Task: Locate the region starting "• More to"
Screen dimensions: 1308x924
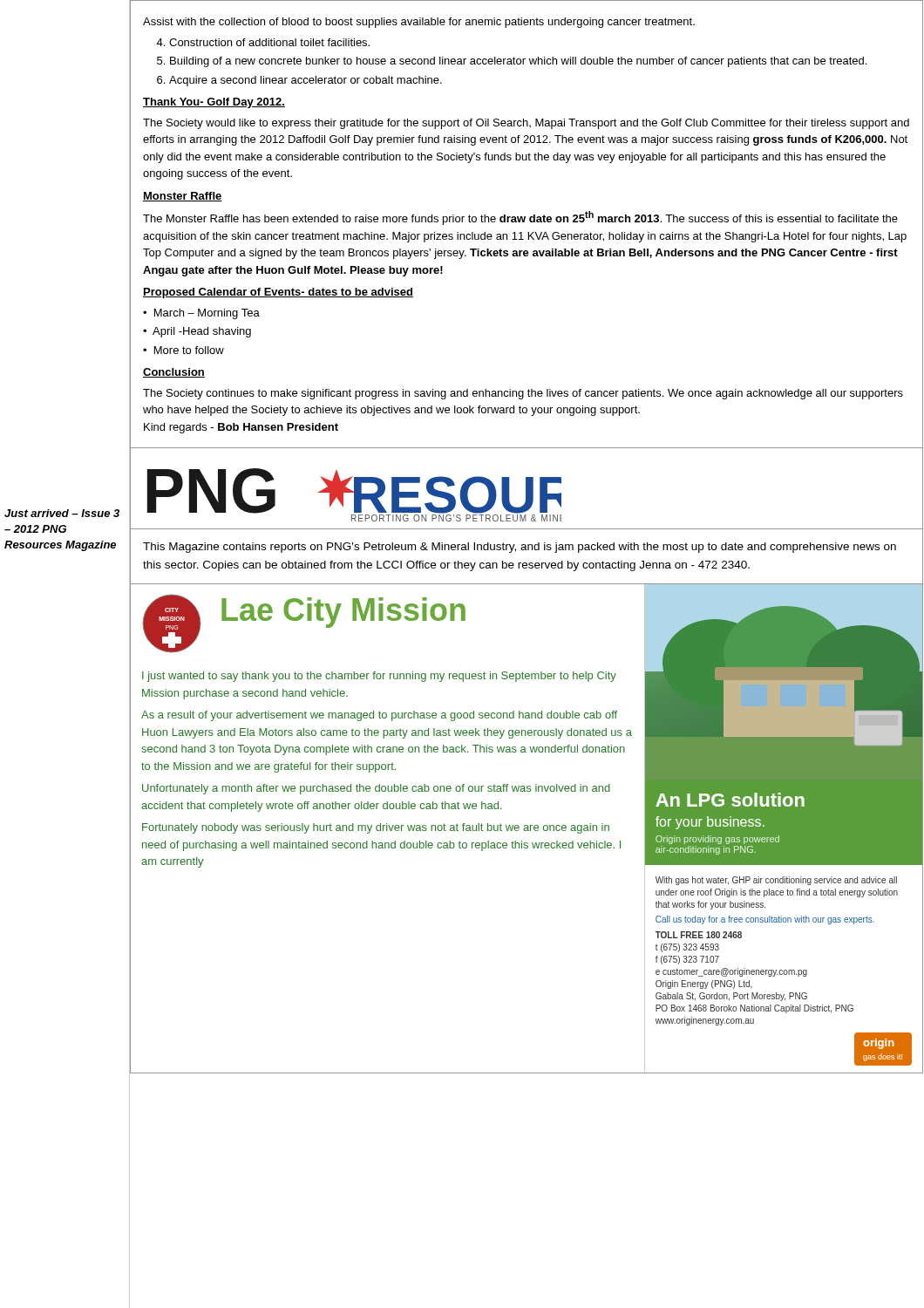Action: (183, 350)
